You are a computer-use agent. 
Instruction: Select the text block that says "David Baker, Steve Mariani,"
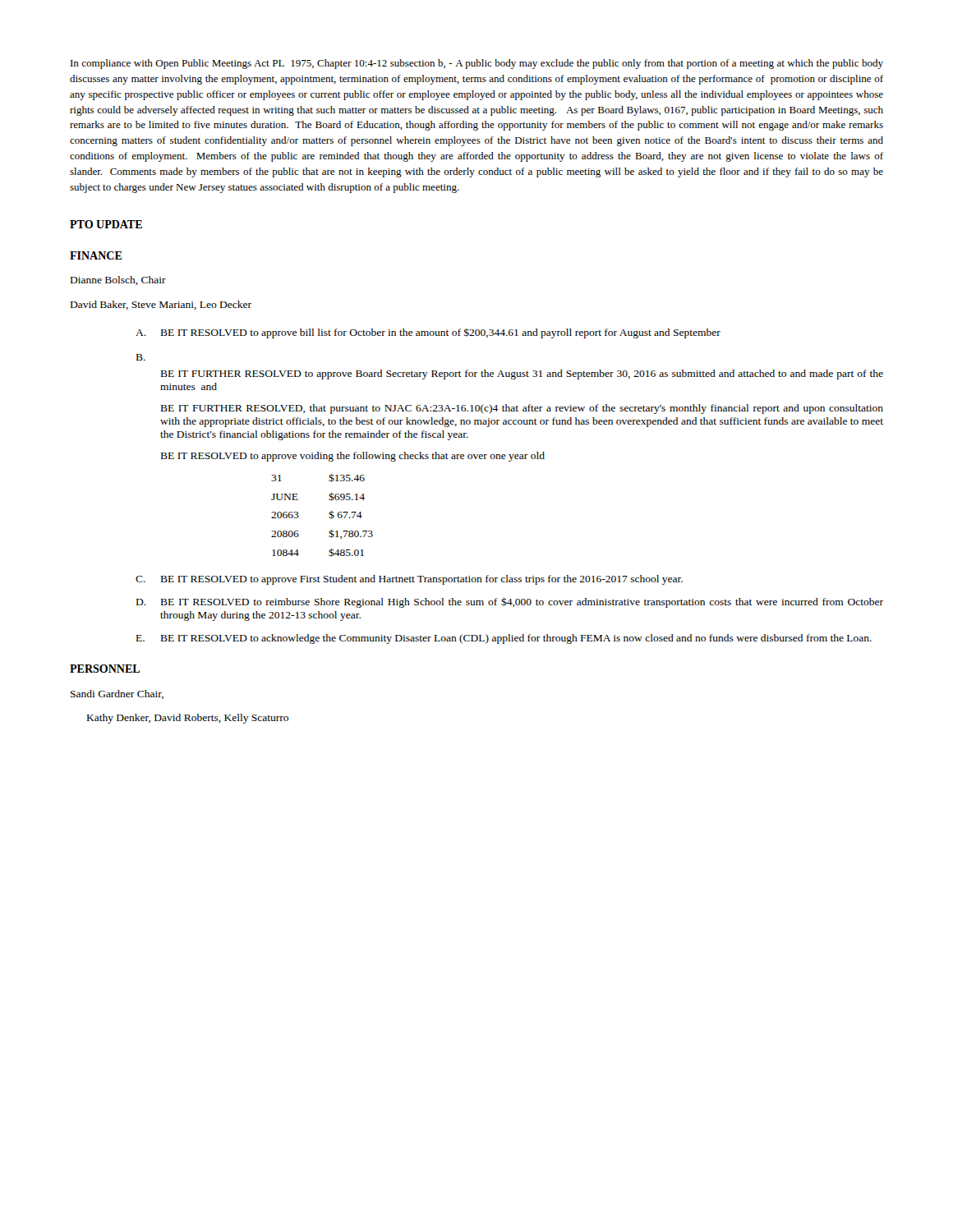click(x=161, y=305)
